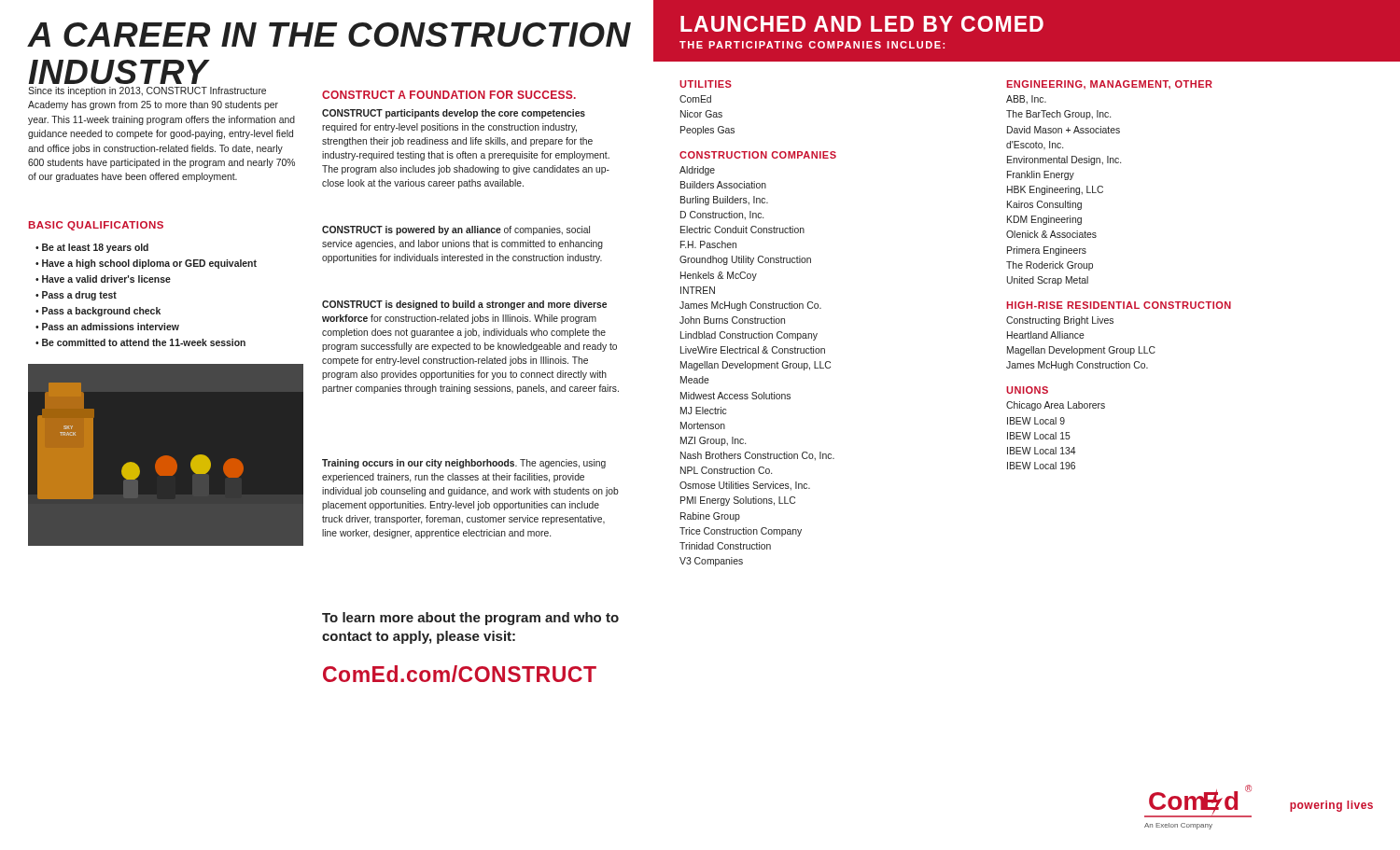Viewport: 1400px width, 850px height.
Task: Locate the element starting "• Be at"
Action: pyautogui.click(x=92, y=248)
